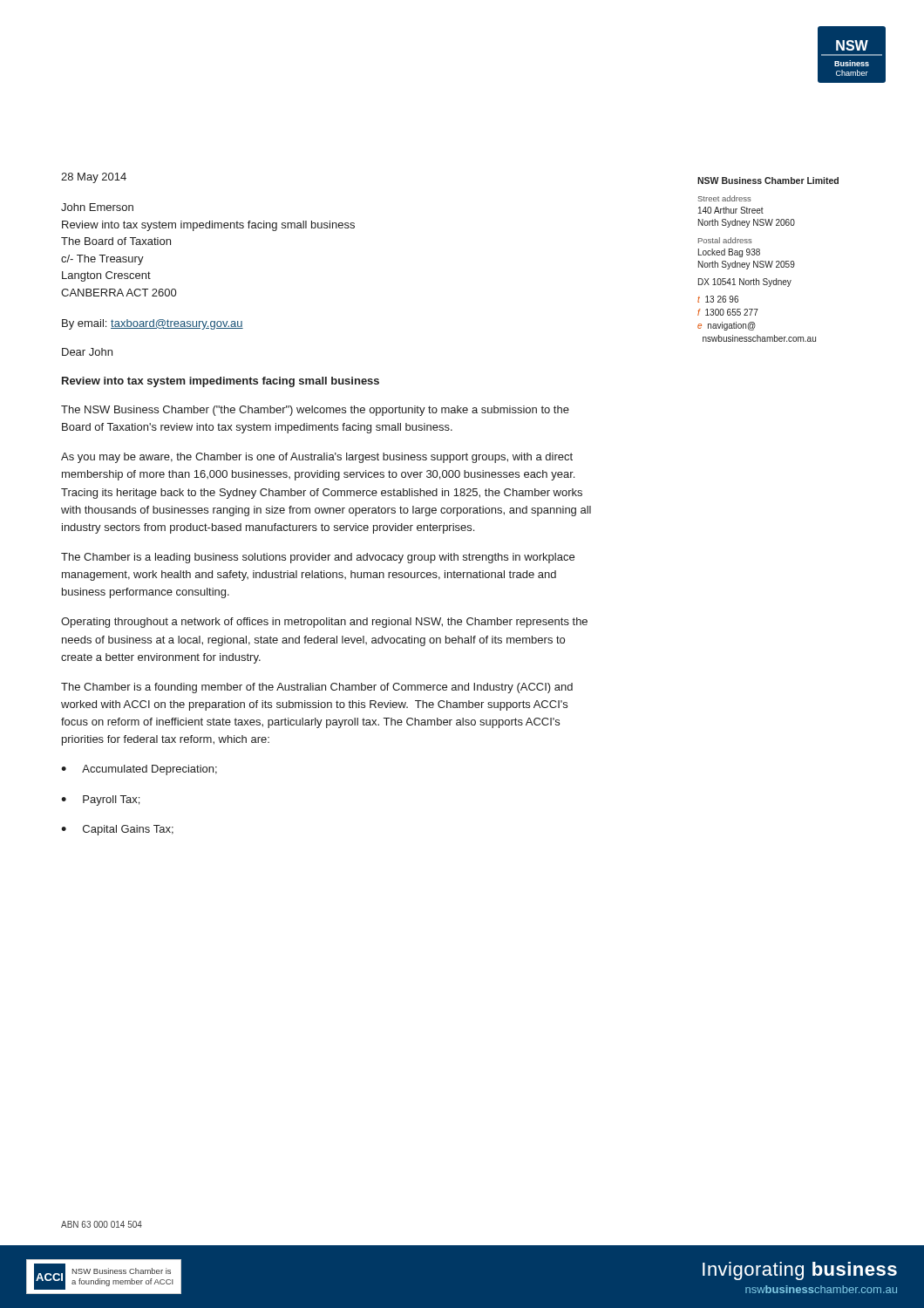Select the logo

point(846,59)
